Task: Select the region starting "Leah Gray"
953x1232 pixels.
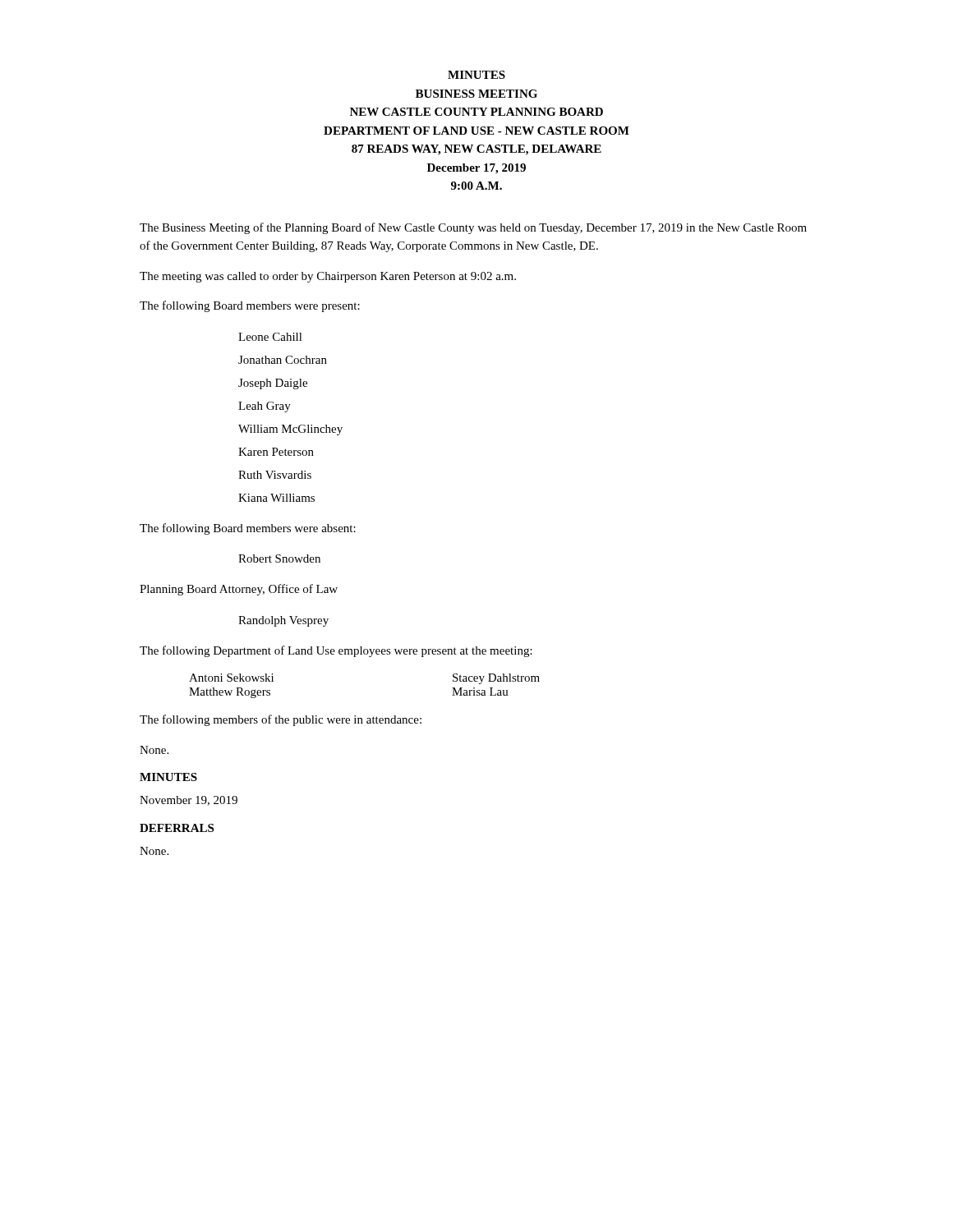Action: pos(264,405)
